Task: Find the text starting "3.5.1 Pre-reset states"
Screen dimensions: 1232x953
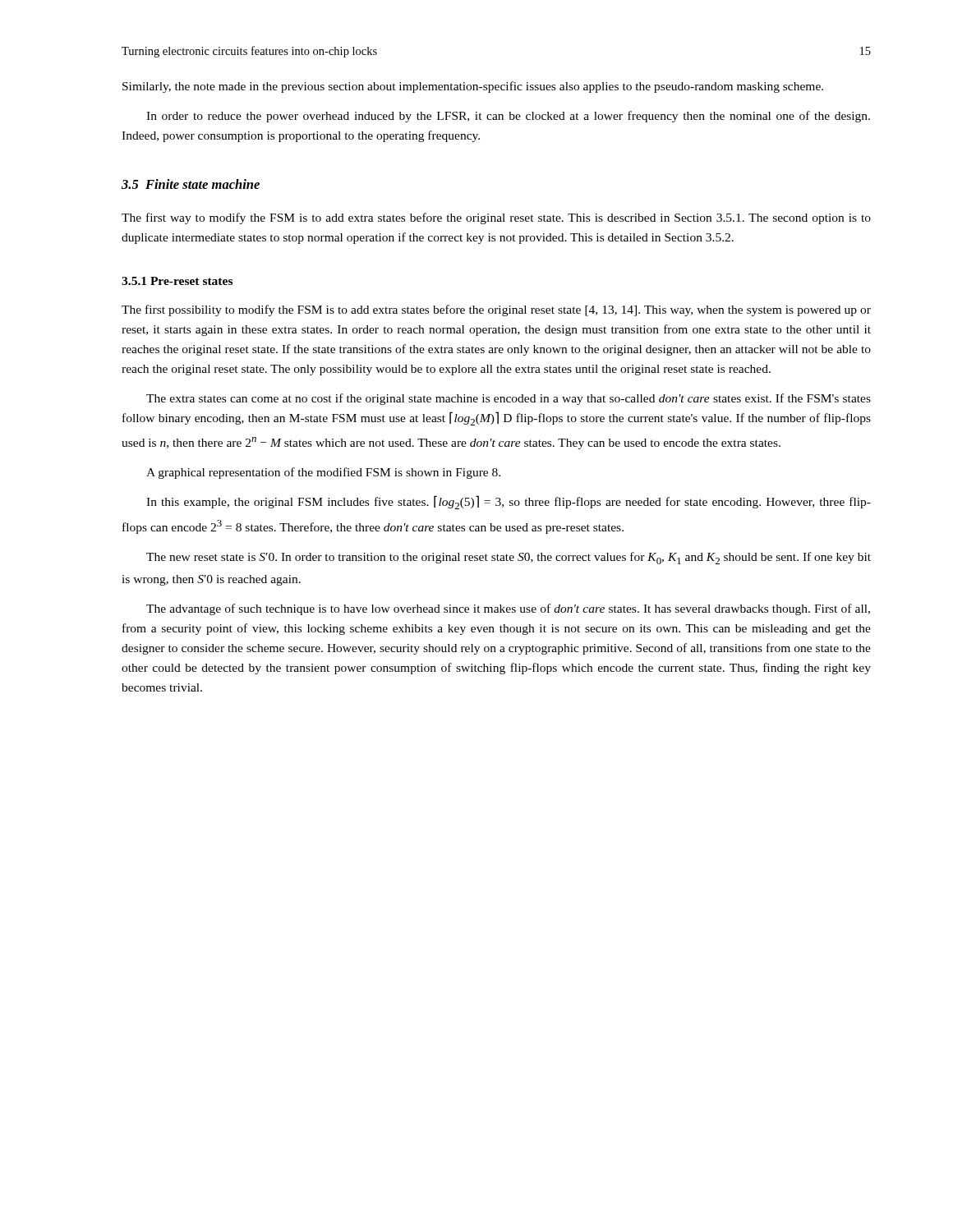Action: [x=177, y=281]
